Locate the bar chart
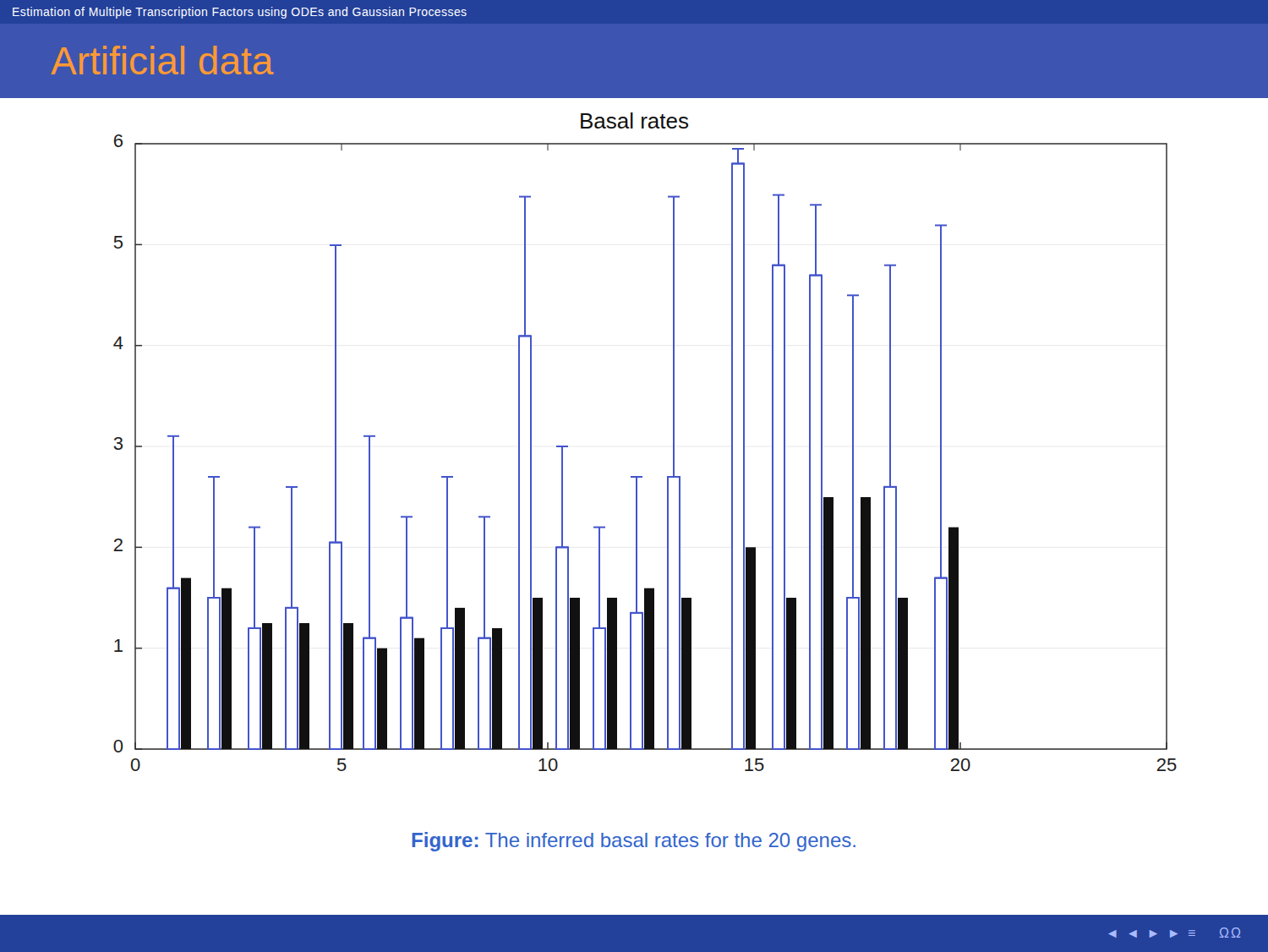The width and height of the screenshot is (1268, 952). pyautogui.click(x=634, y=462)
